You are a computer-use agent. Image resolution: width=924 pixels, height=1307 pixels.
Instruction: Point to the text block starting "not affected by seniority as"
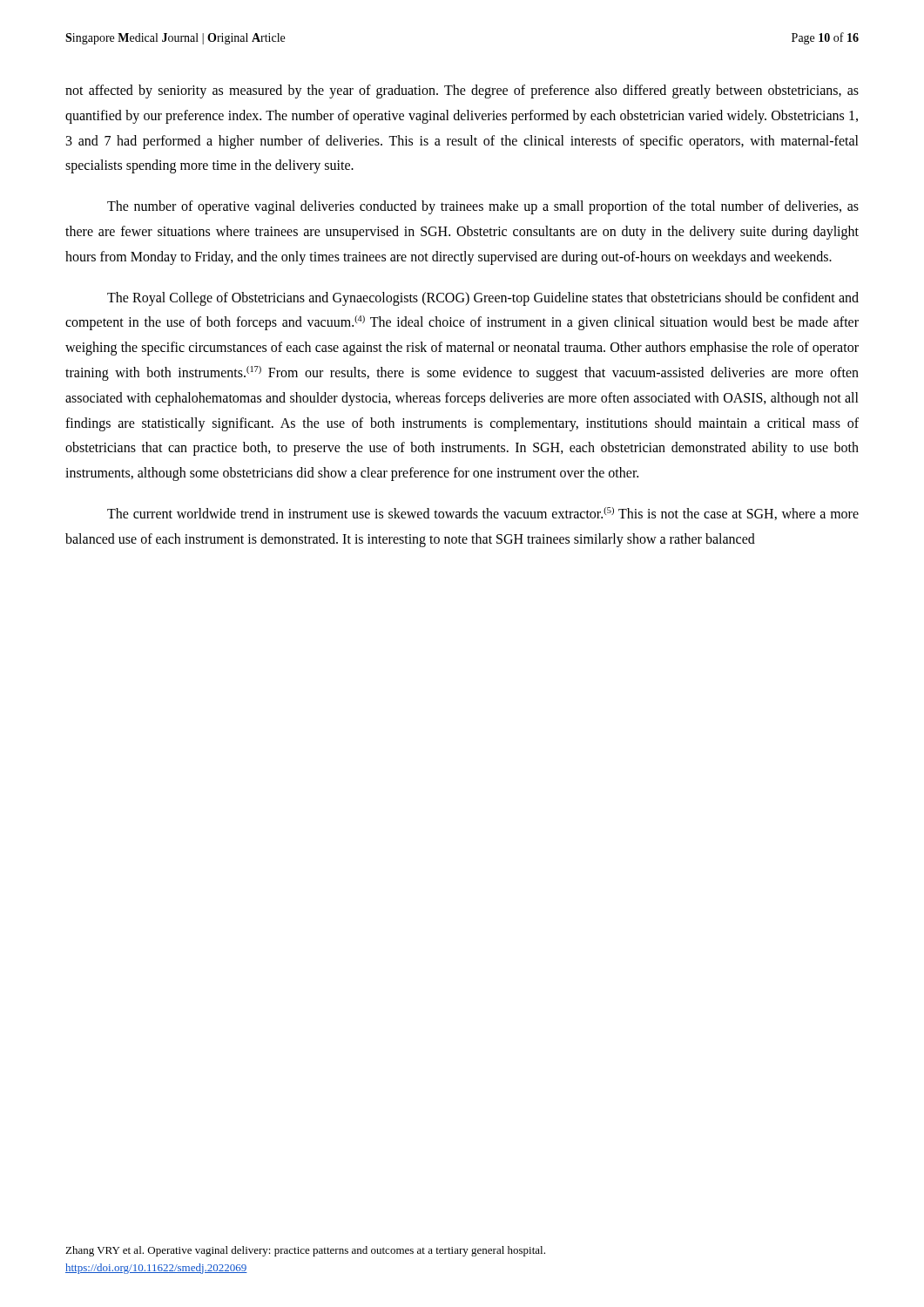tap(462, 129)
